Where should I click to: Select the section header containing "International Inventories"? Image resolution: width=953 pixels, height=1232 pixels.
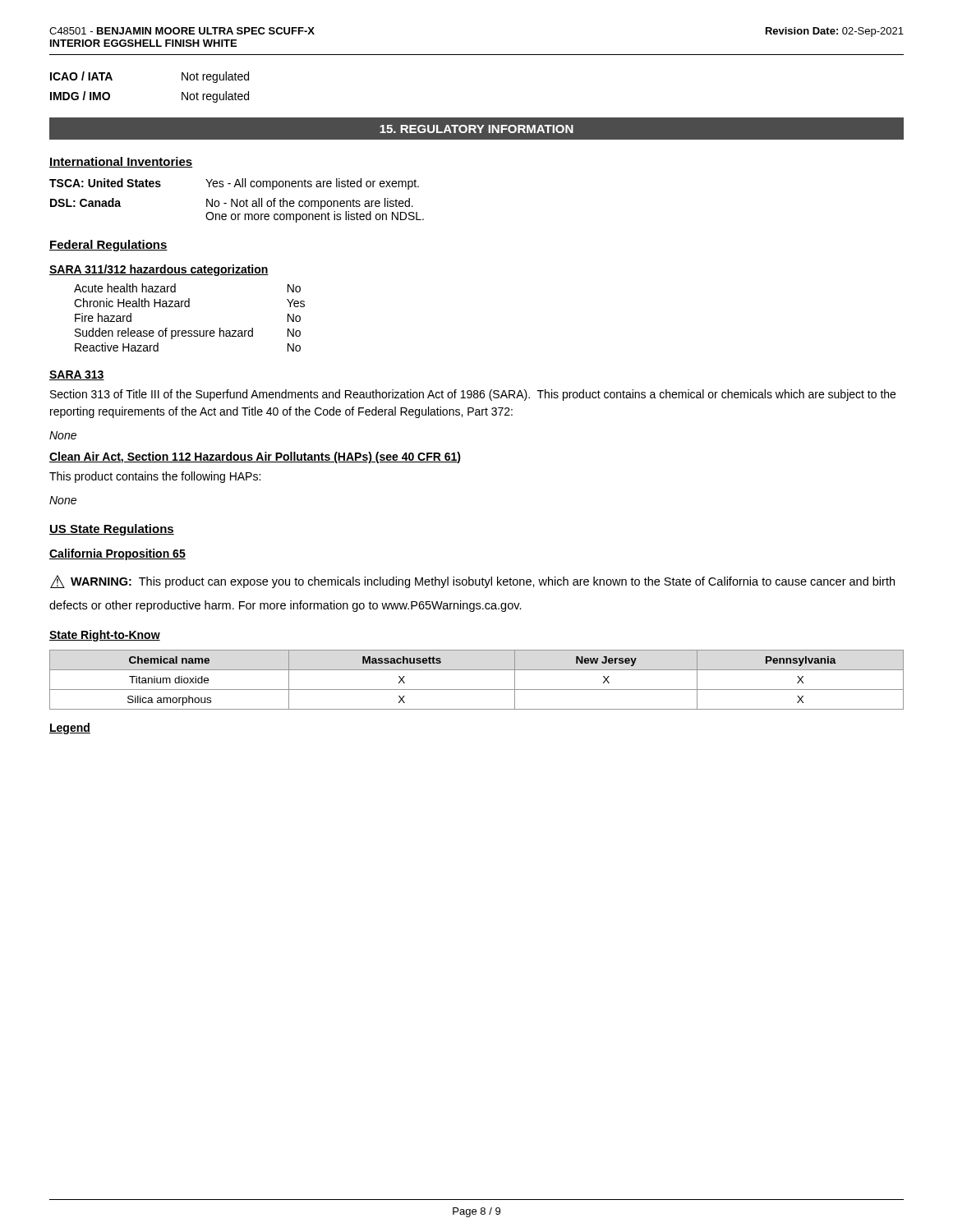[x=121, y=161]
